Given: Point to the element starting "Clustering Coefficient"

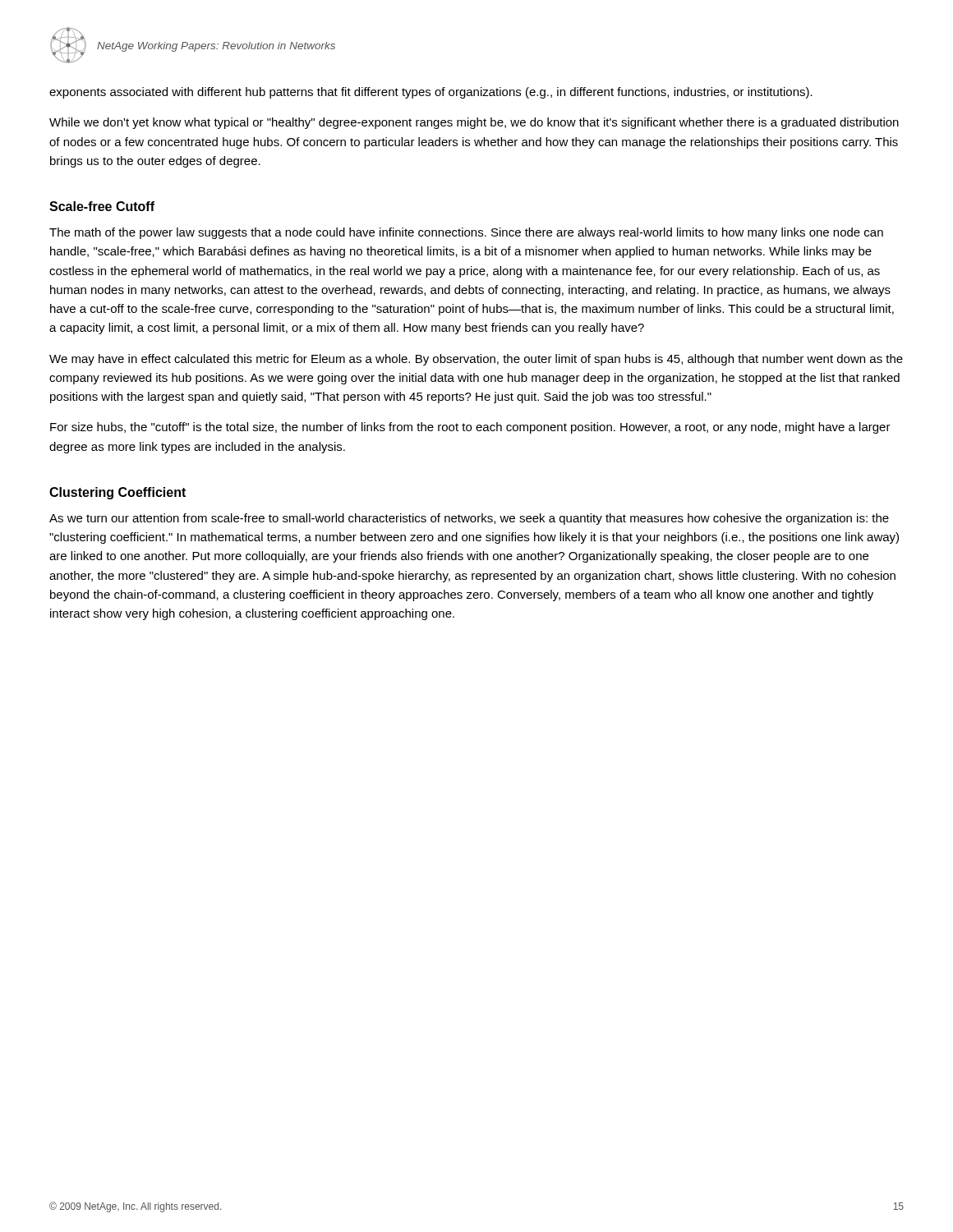Looking at the screenshot, I should (118, 492).
